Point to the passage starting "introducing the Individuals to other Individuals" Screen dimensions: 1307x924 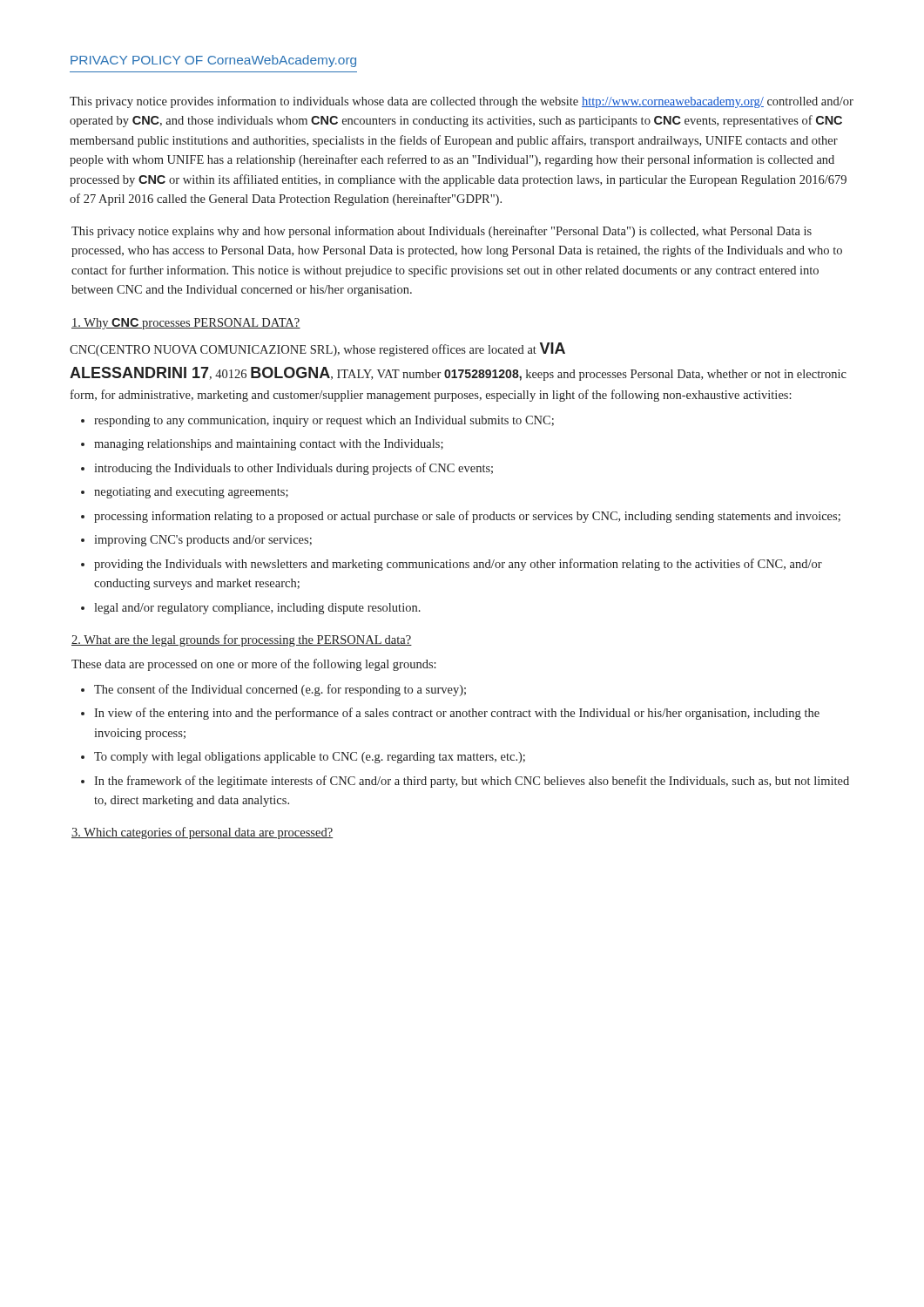pos(474,468)
